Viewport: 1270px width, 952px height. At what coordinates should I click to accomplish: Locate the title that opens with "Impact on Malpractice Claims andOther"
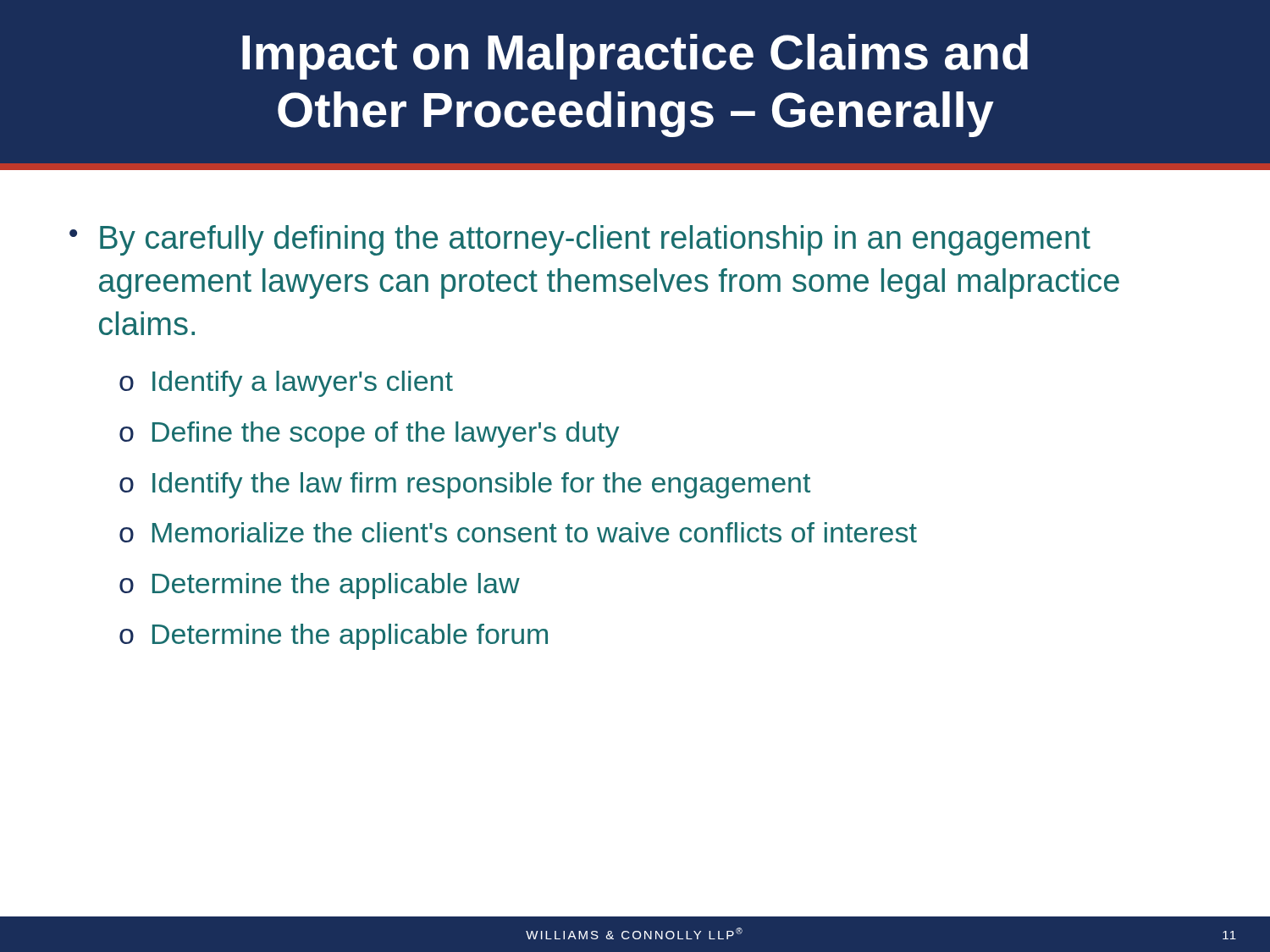pos(635,85)
